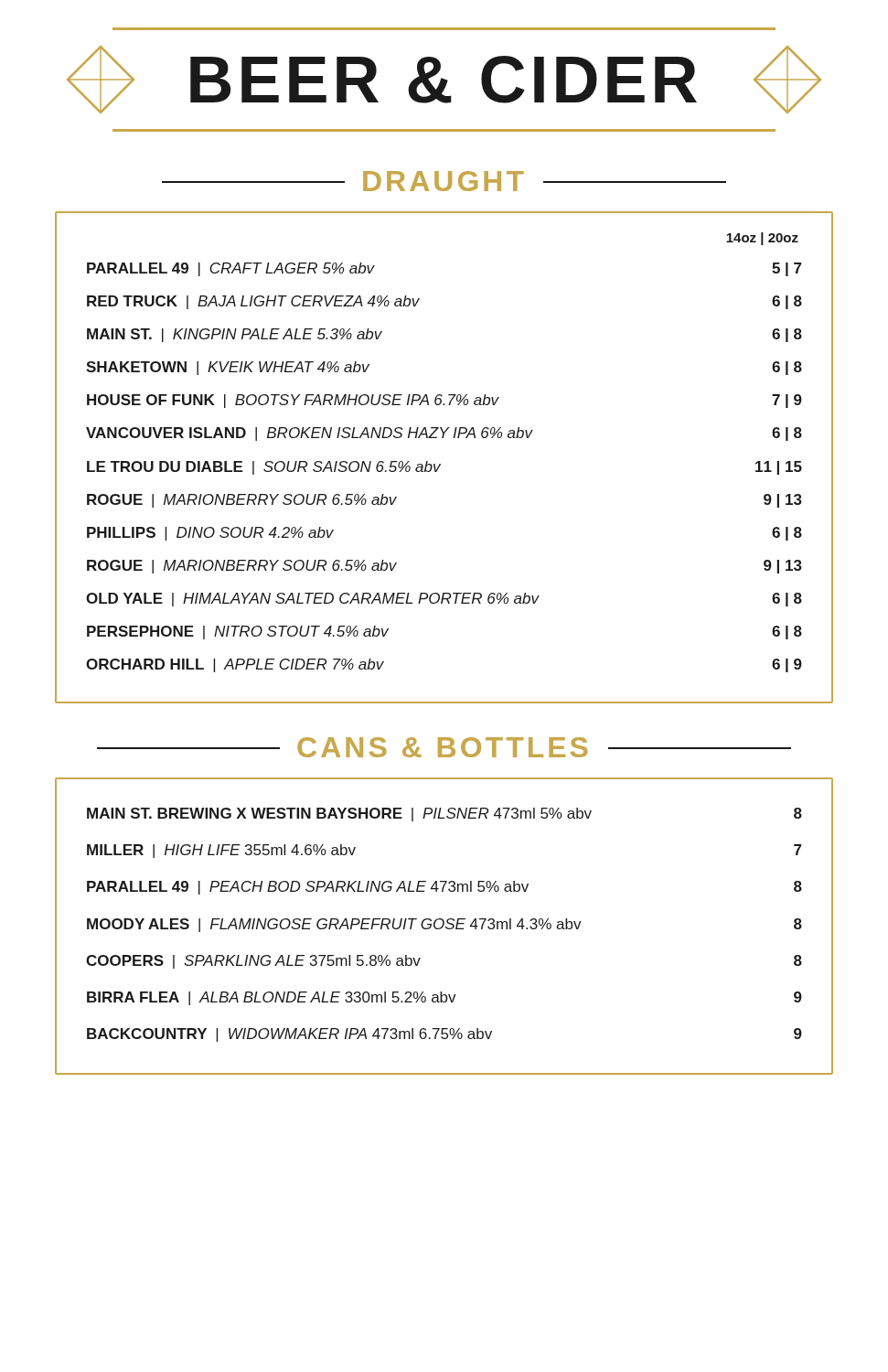This screenshot has width=888, height=1372.
Task: Select the table that reads "14oz | 20oz"
Action: (x=444, y=457)
